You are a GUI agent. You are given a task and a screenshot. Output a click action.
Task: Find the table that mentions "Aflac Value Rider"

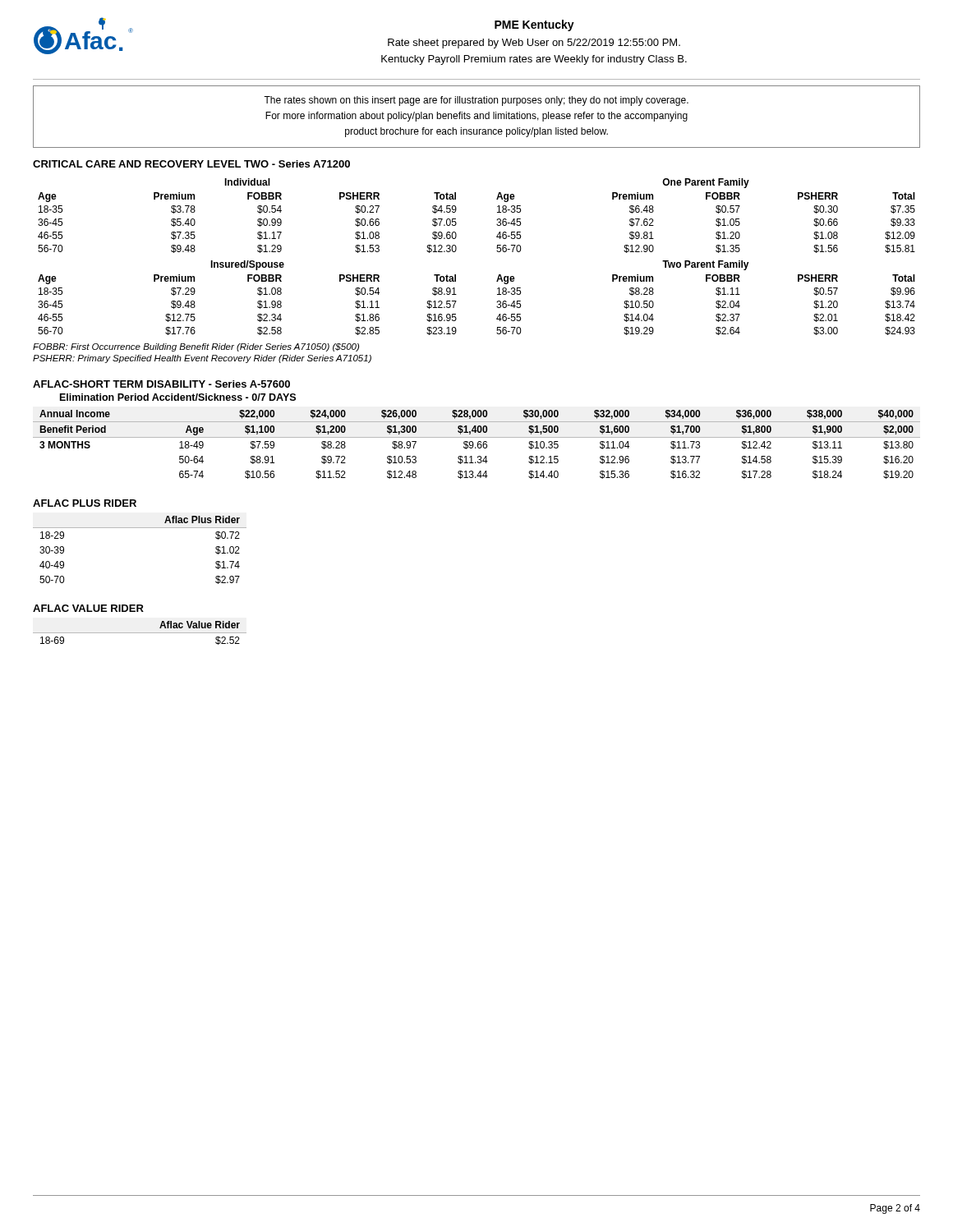[x=140, y=633]
